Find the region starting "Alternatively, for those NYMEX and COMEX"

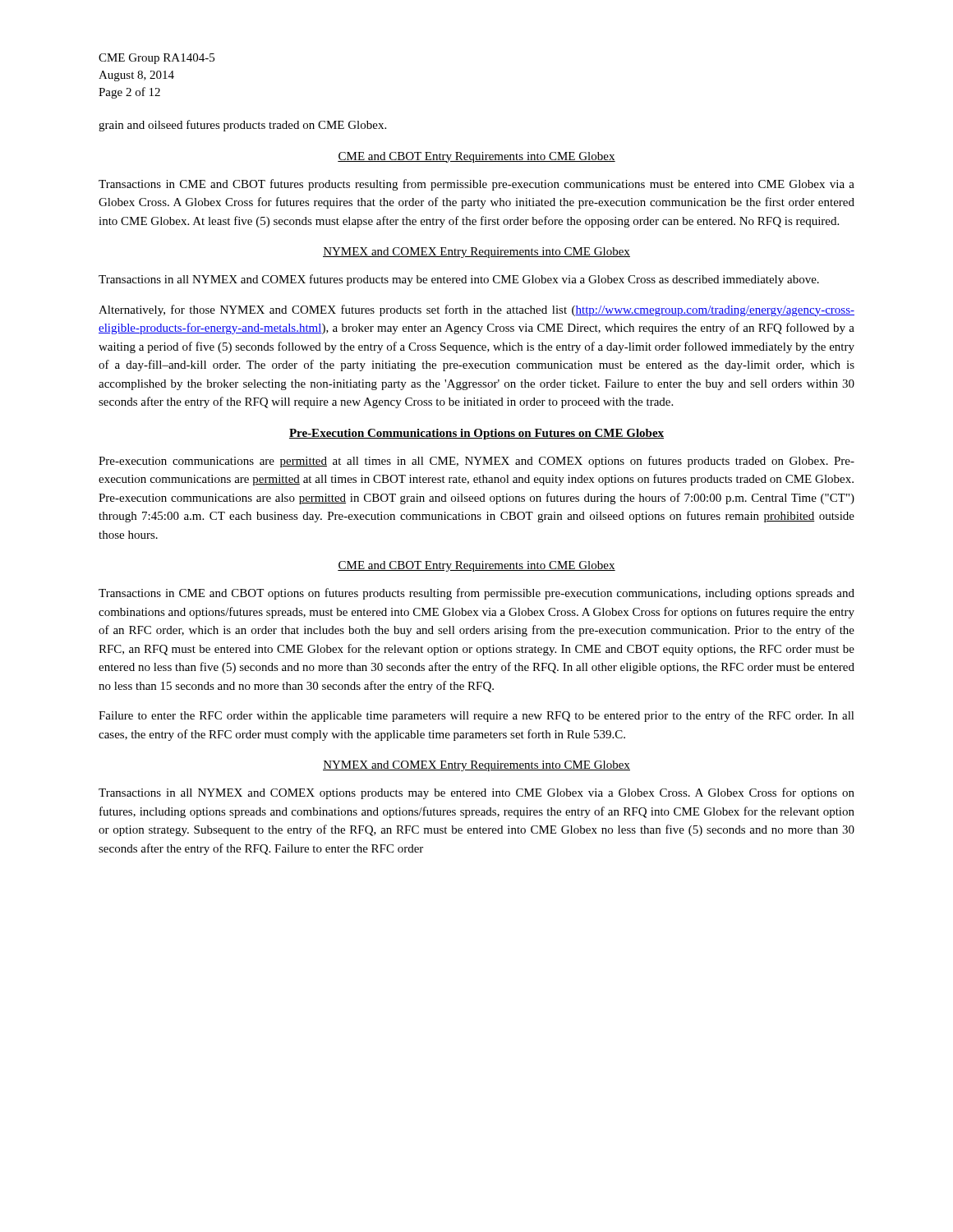point(476,355)
